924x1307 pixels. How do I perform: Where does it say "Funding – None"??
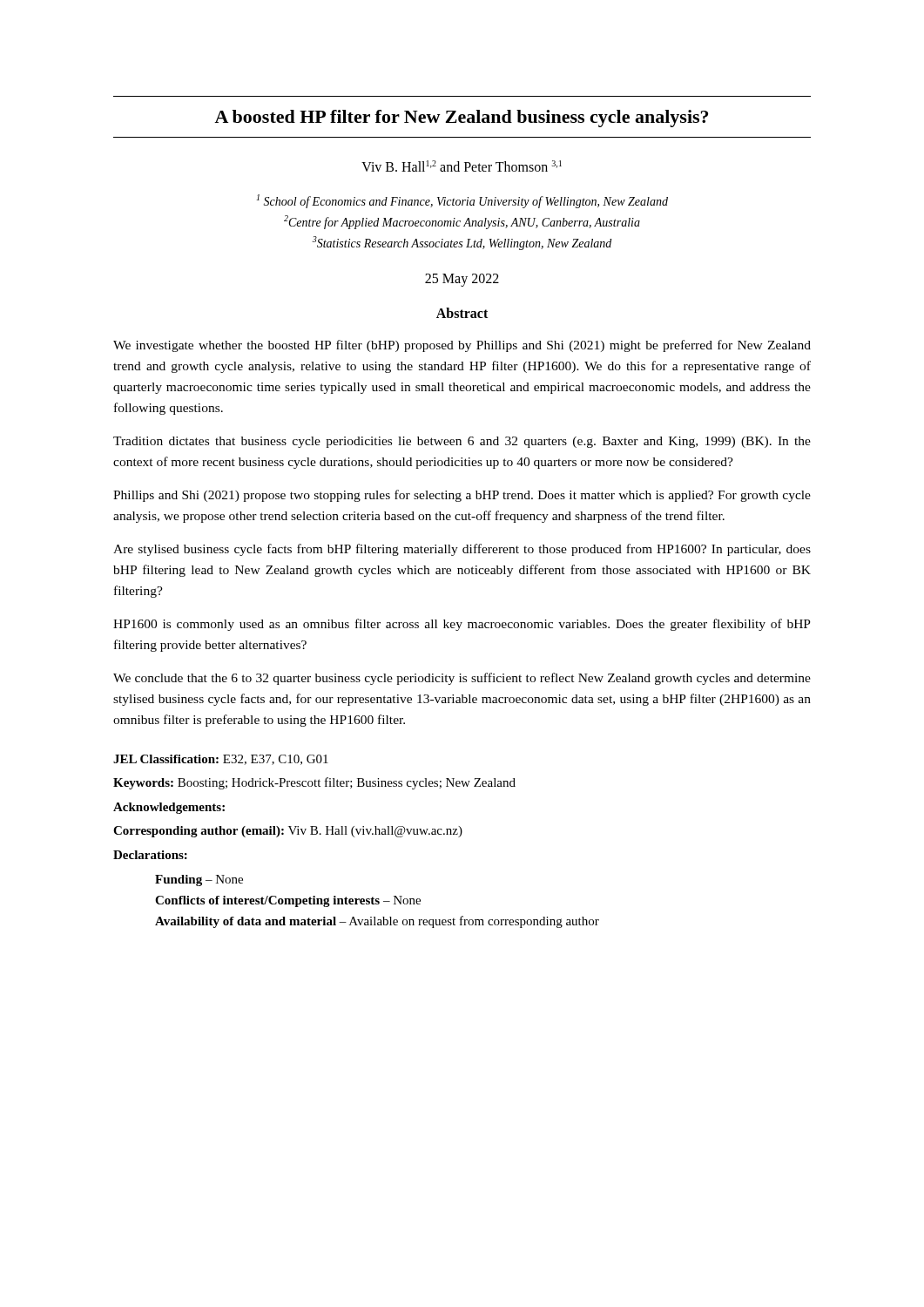(x=199, y=879)
